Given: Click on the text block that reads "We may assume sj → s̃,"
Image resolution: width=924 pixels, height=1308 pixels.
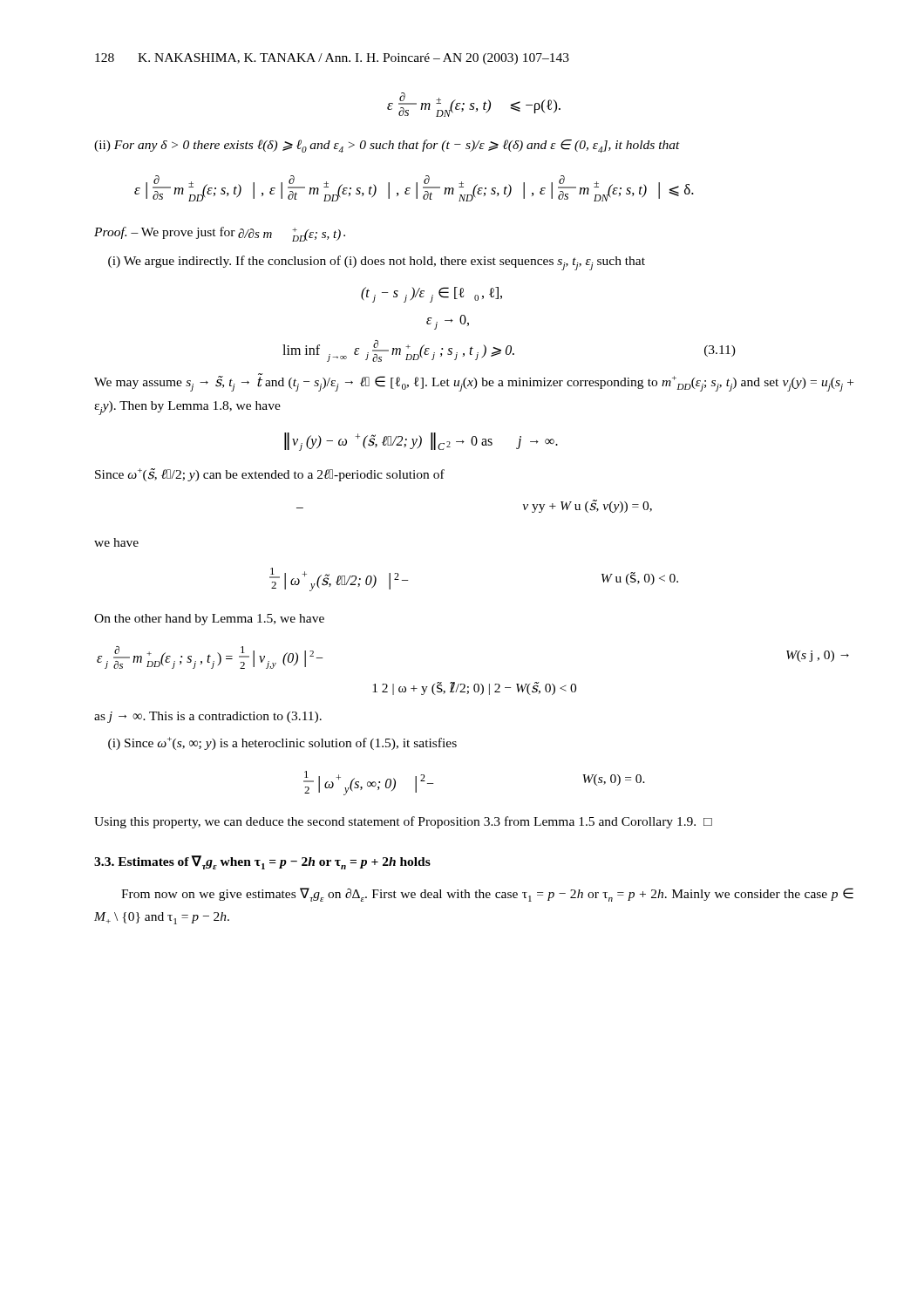Looking at the screenshot, I should pos(474,394).
